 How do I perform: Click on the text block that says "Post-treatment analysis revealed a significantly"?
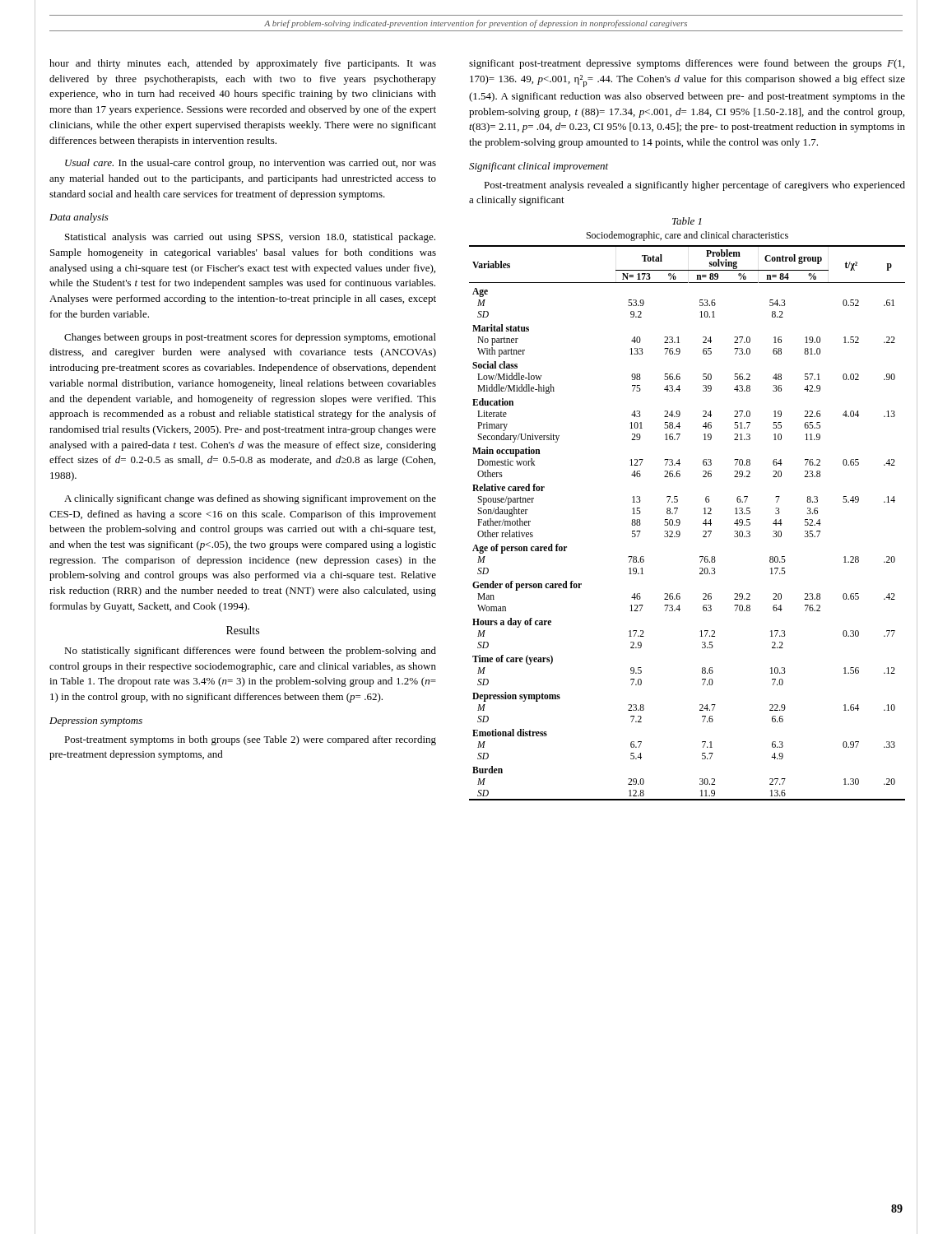coord(687,193)
